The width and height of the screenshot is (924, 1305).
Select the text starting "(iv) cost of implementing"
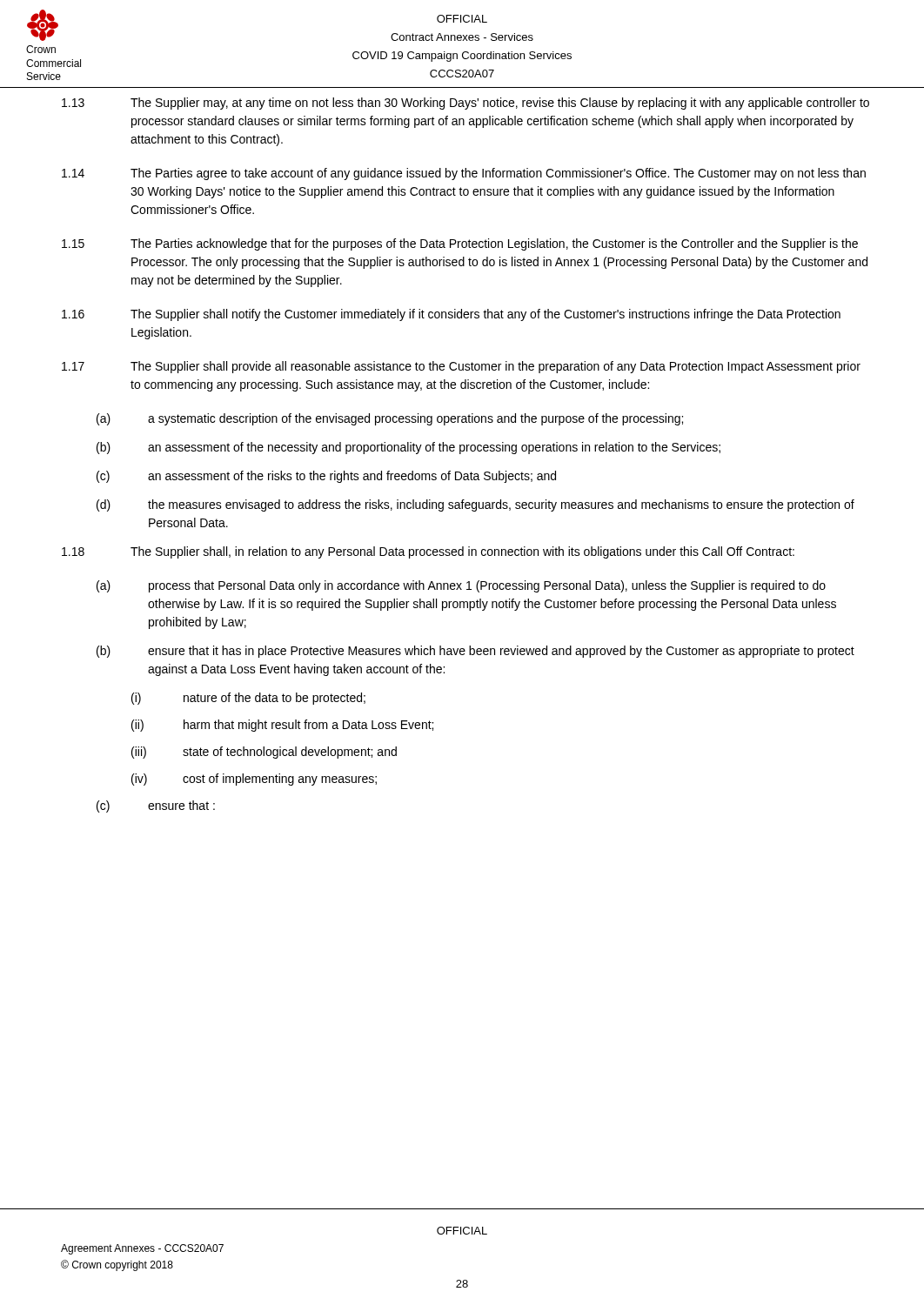pyautogui.click(x=254, y=780)
